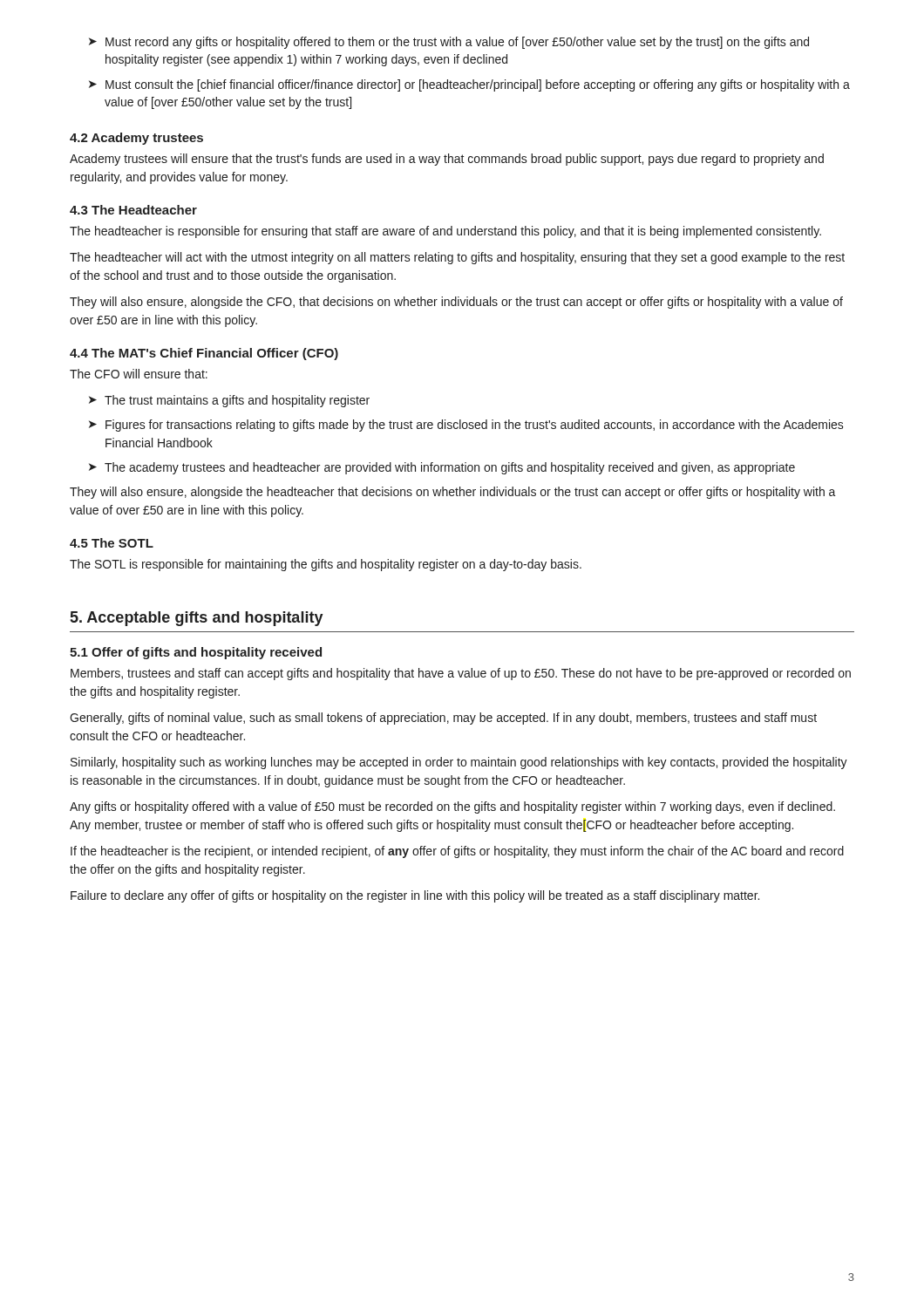Locate the section header that opens with "4.4 The MAT's"
924x1308 pixels.
click(x=204, y=353)
